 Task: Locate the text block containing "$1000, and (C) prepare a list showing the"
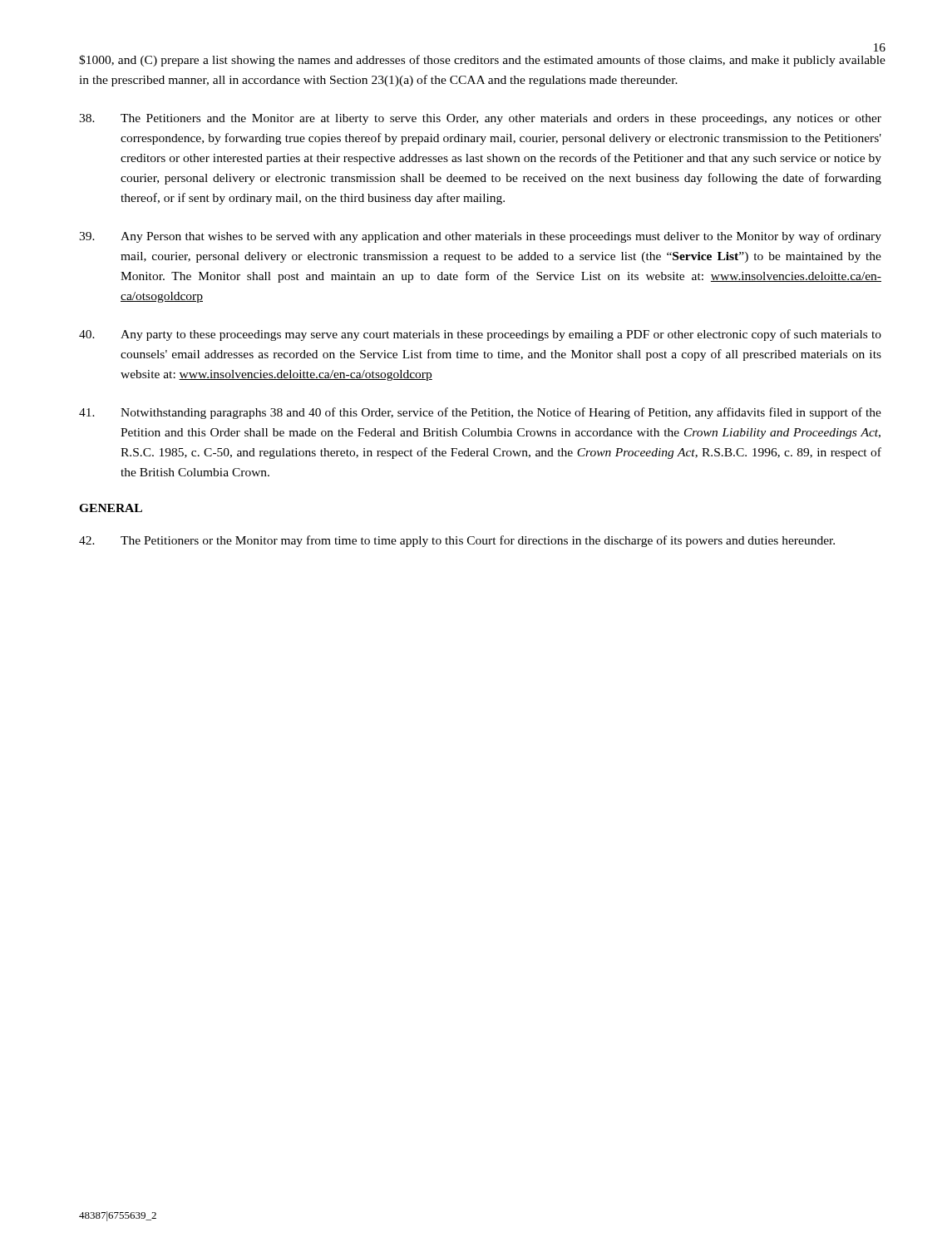tap(482, 69)
